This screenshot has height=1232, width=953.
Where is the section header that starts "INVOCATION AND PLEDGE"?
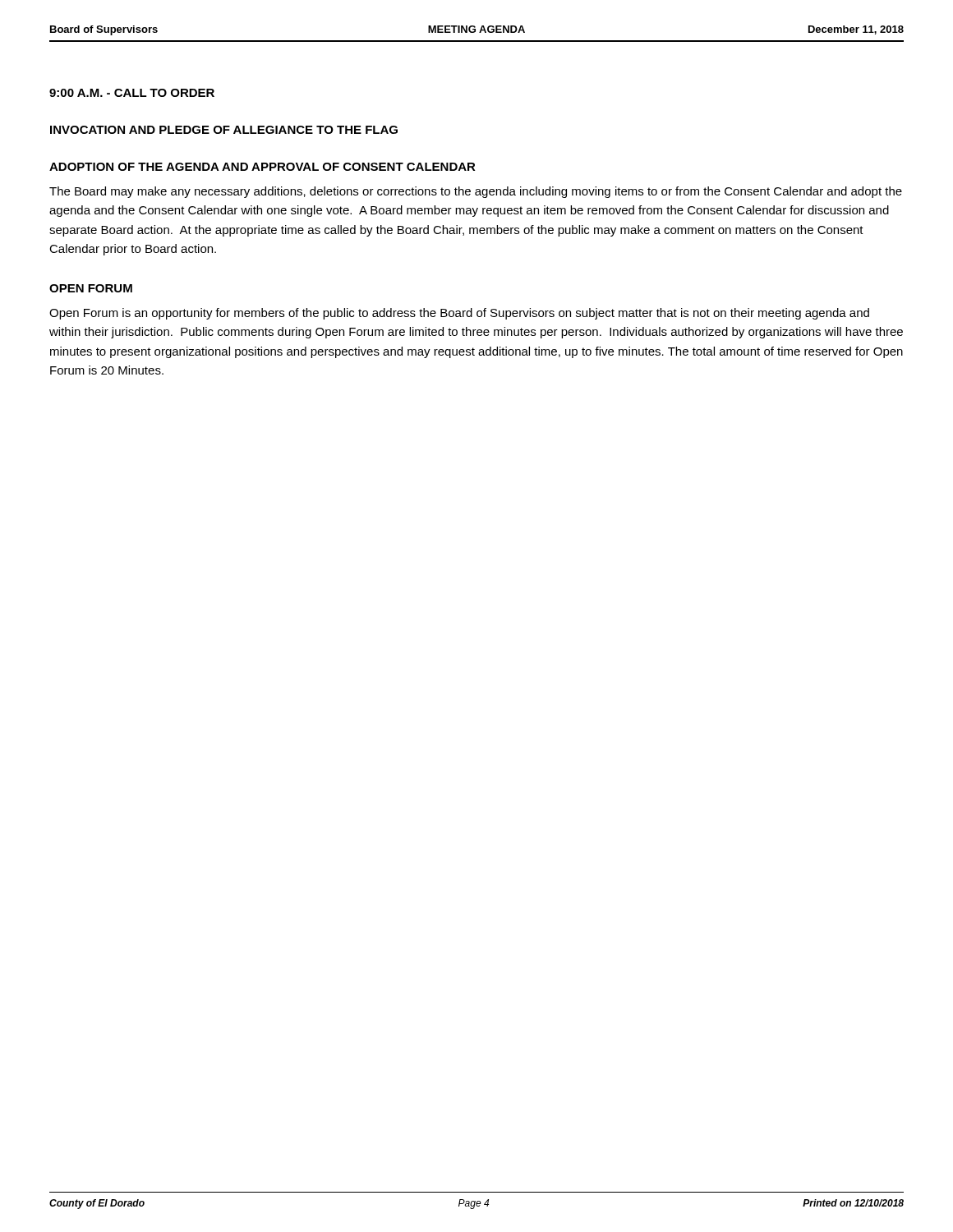point(224,129)
